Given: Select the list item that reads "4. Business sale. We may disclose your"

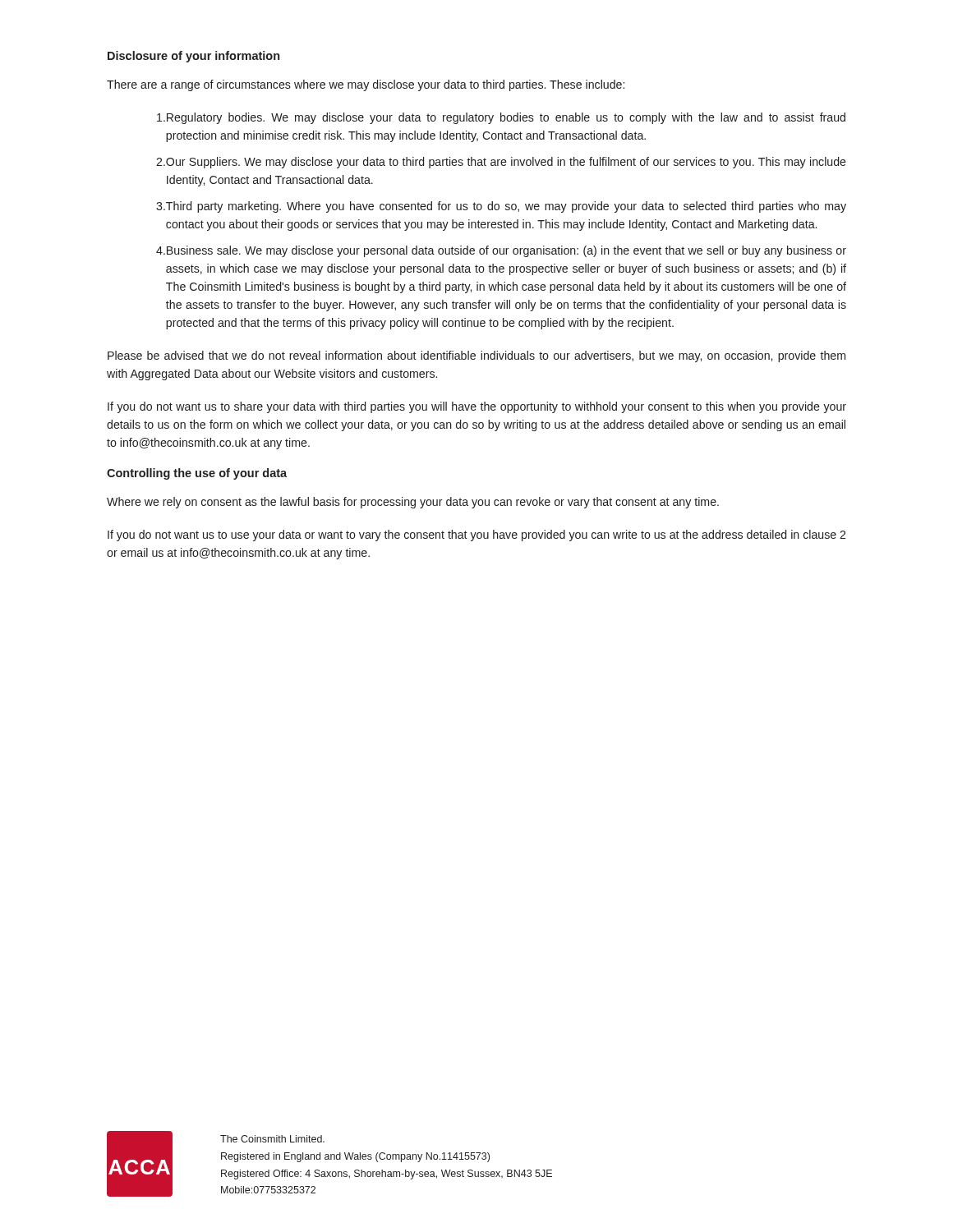Looking at the screenshot, I should tap(476, 287).
